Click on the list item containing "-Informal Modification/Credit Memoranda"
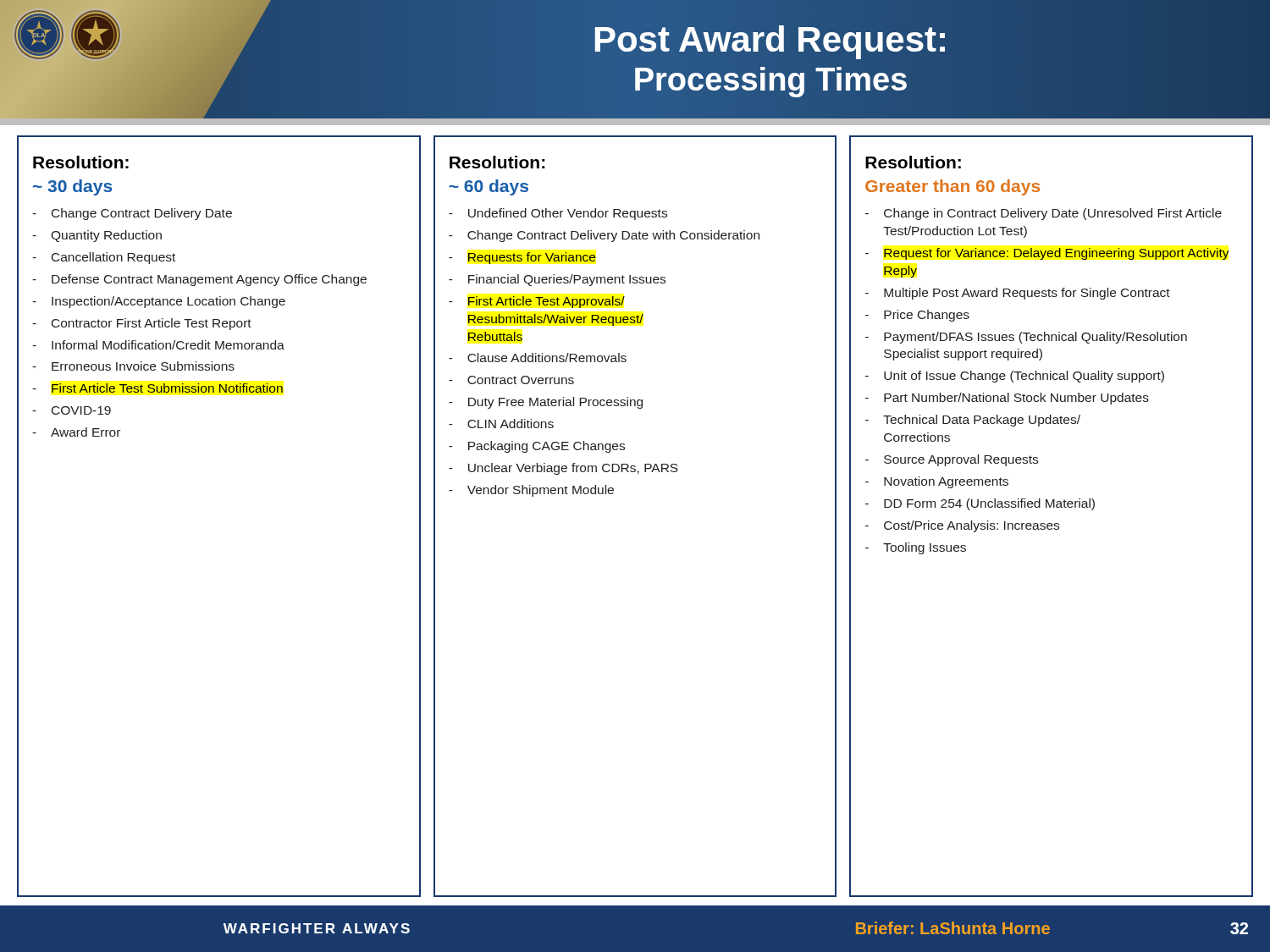The width and height of the screenshot is (1270, 952). (x=158, y=345)
